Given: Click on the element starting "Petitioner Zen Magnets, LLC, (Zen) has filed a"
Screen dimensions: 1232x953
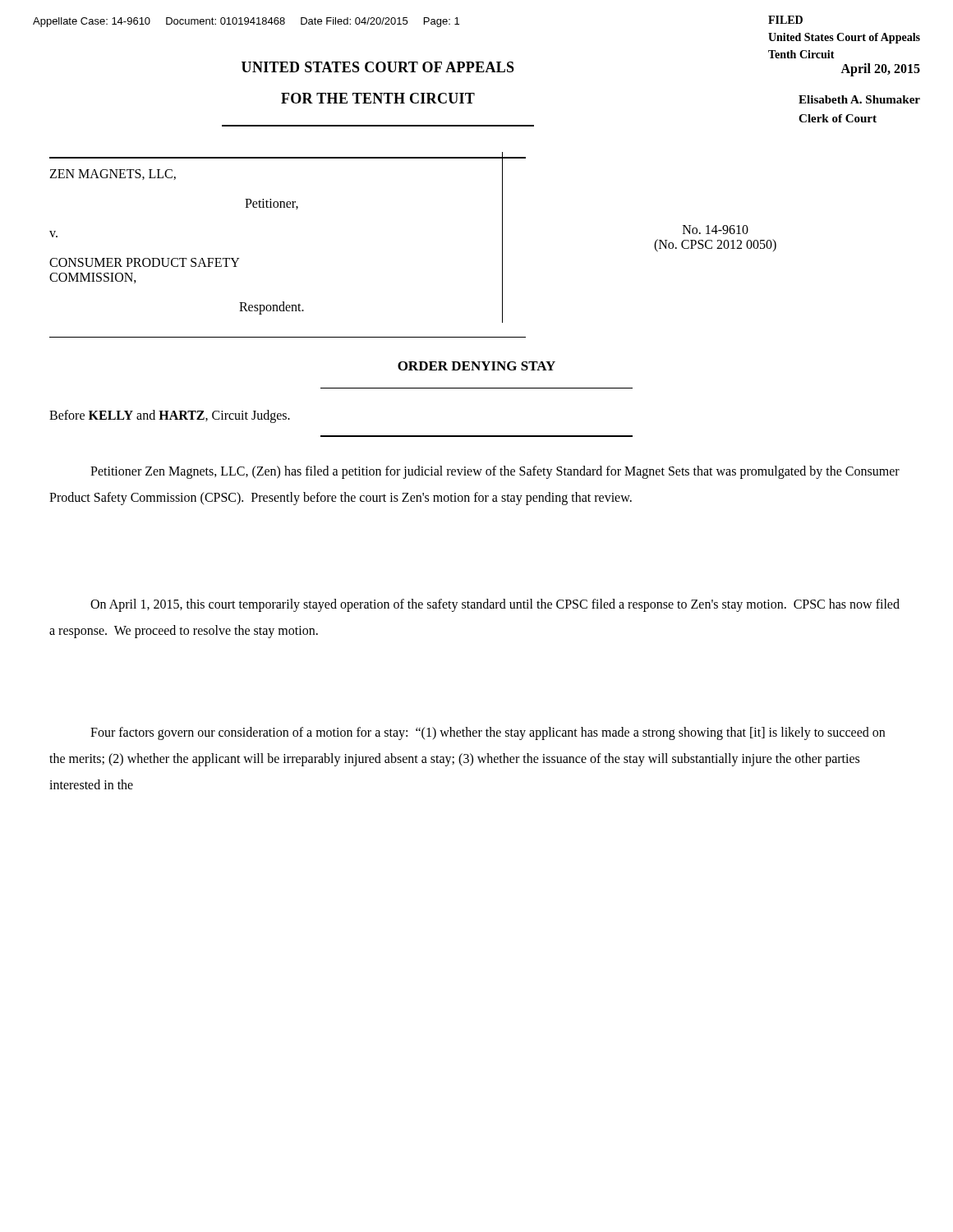Looking at the screenshot, I should (x=476, y=485).
